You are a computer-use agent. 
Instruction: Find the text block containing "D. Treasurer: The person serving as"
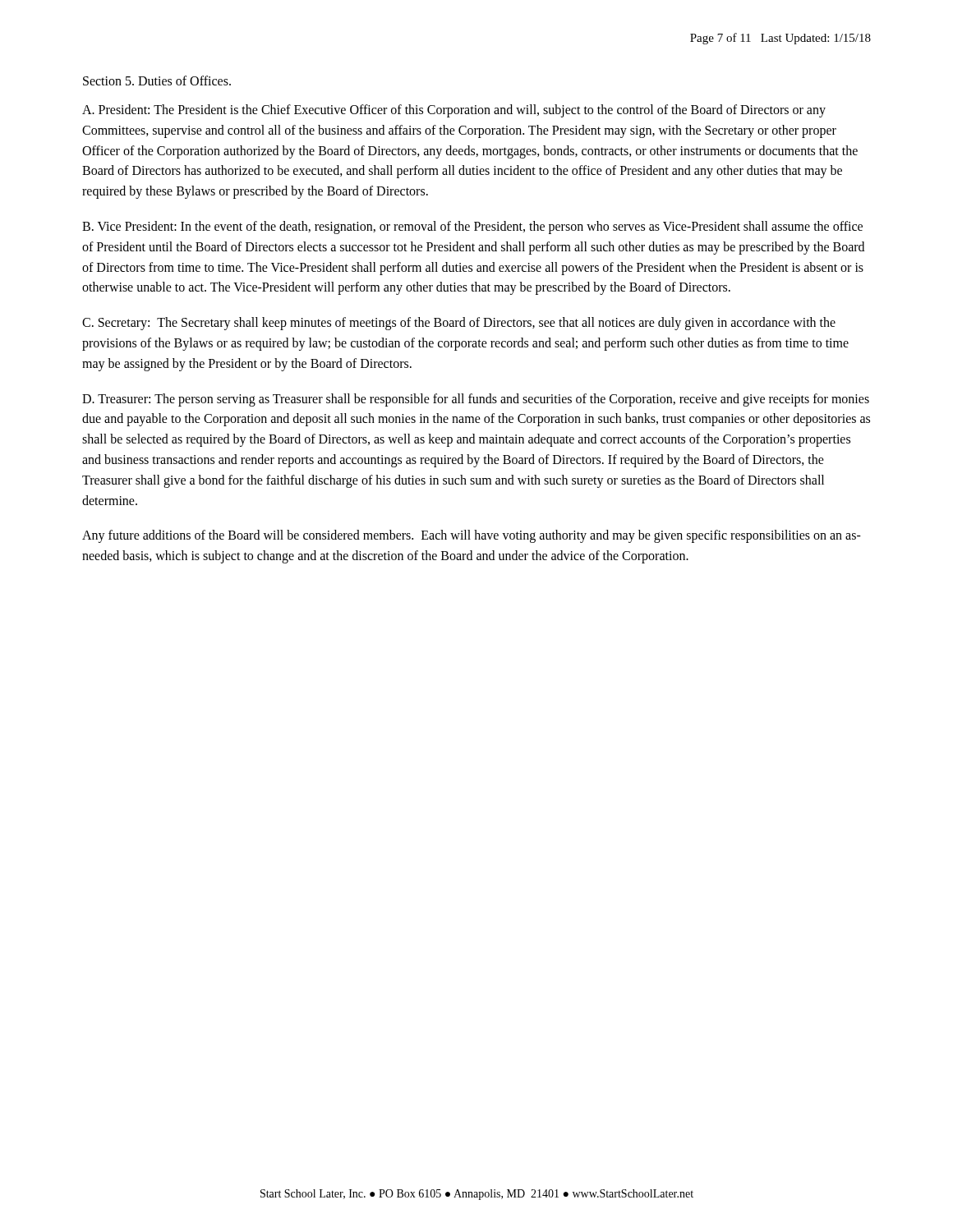pyautogui.click(x=476, y=449)
